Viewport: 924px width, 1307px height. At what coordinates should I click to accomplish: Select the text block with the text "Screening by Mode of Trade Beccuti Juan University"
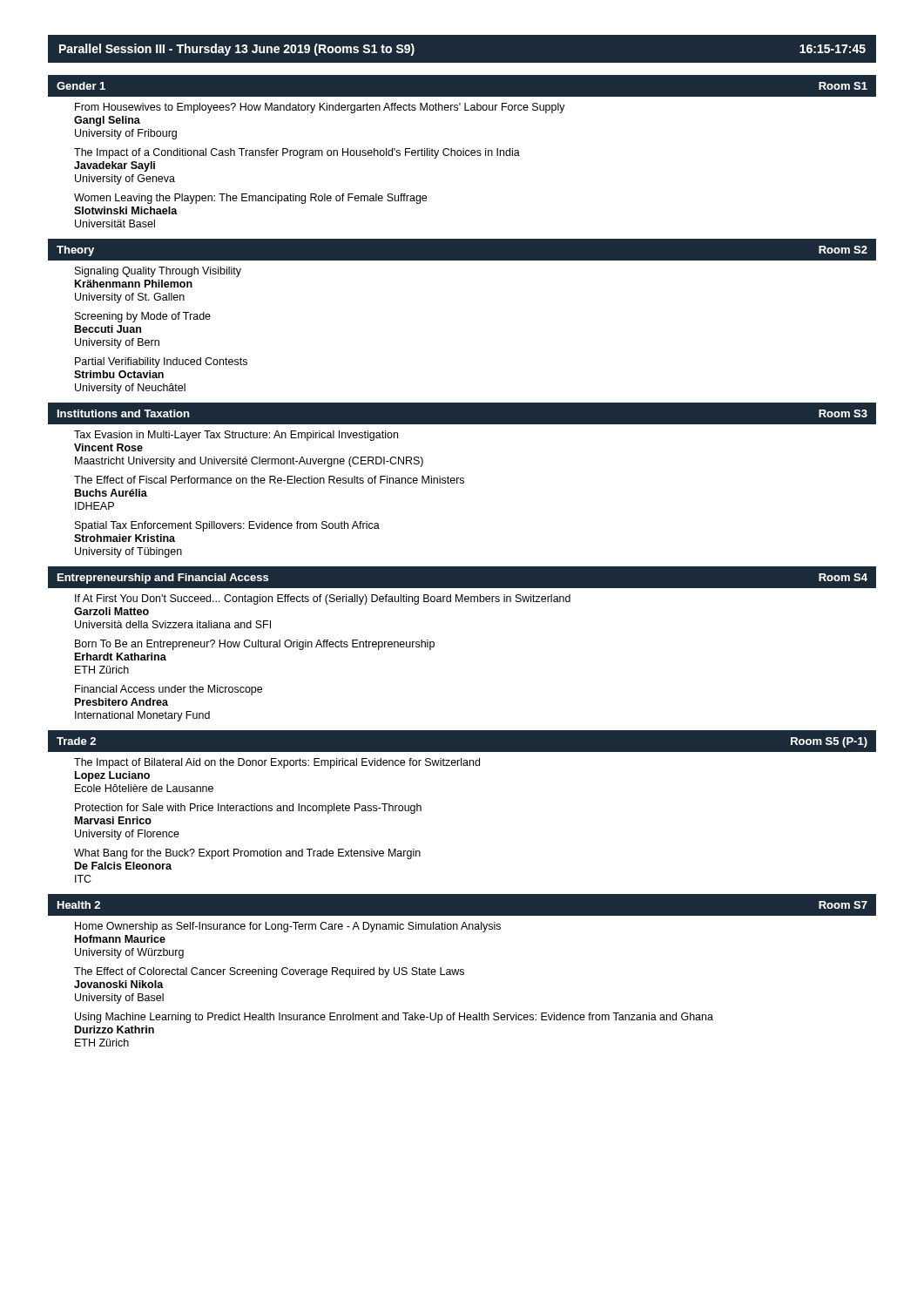(143, 317)
